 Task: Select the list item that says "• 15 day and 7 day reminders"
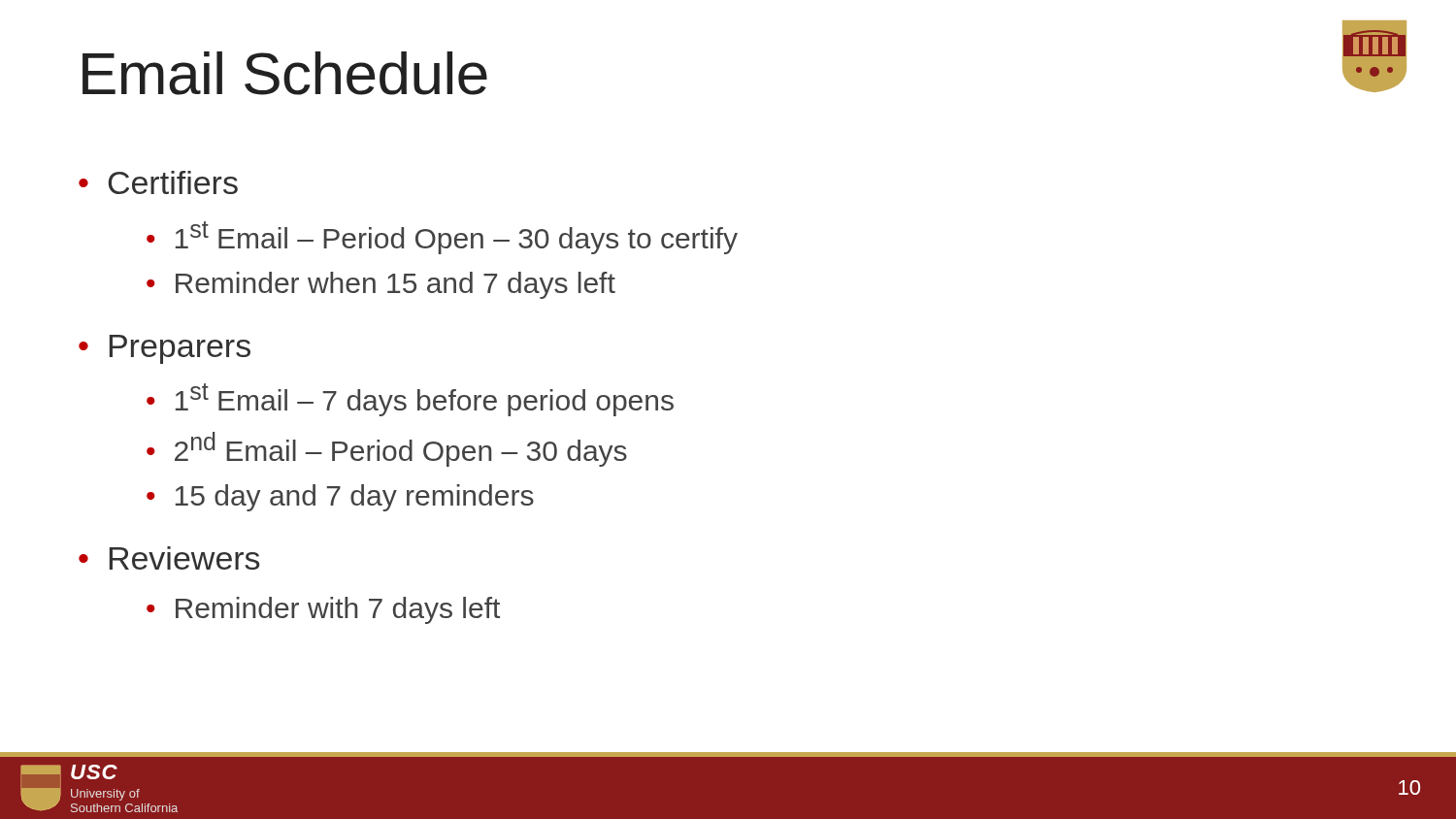pyautogui.click(x=340, y=496)
